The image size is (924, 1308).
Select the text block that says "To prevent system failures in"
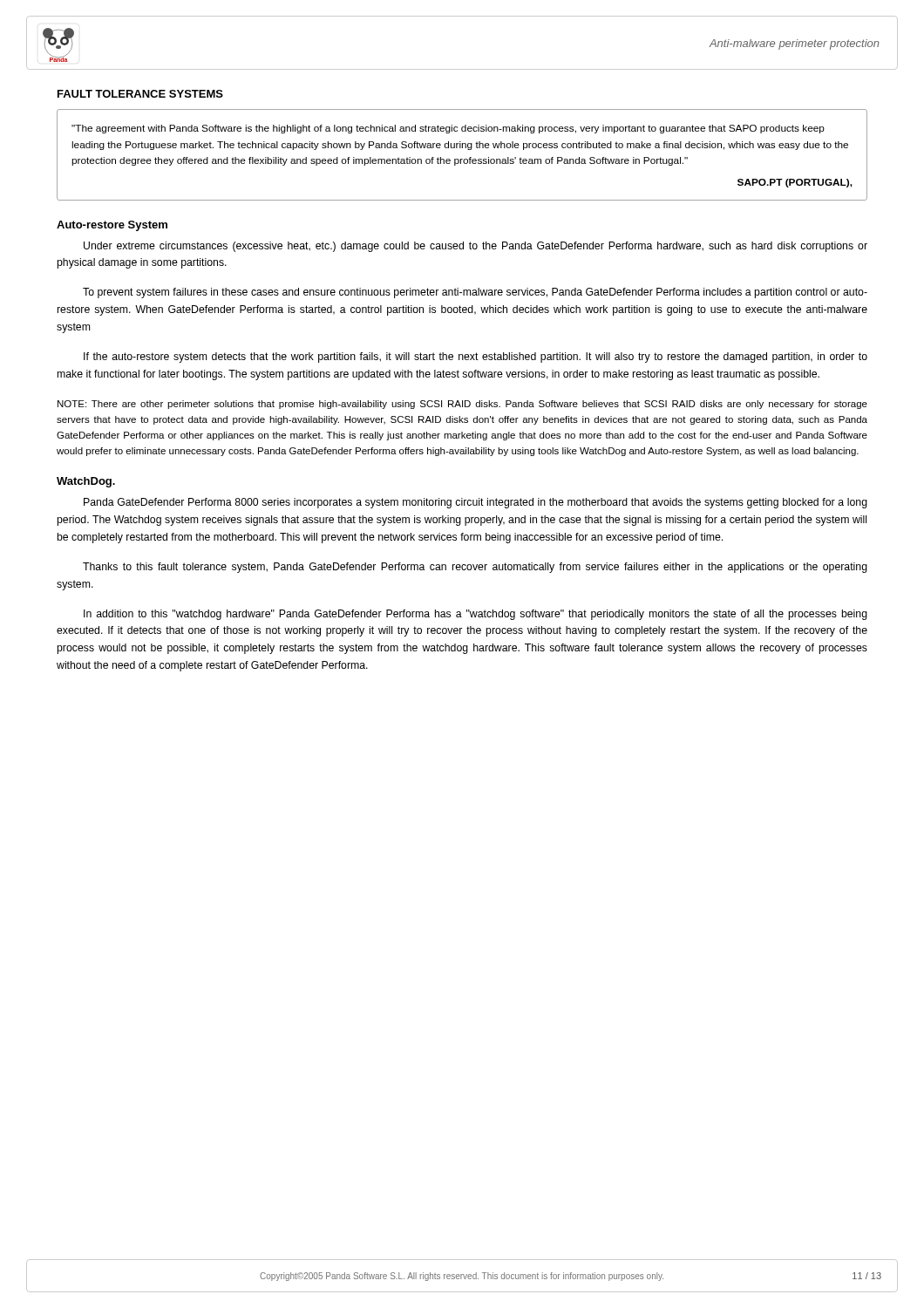pyautogui.click(x=462, y=310)
